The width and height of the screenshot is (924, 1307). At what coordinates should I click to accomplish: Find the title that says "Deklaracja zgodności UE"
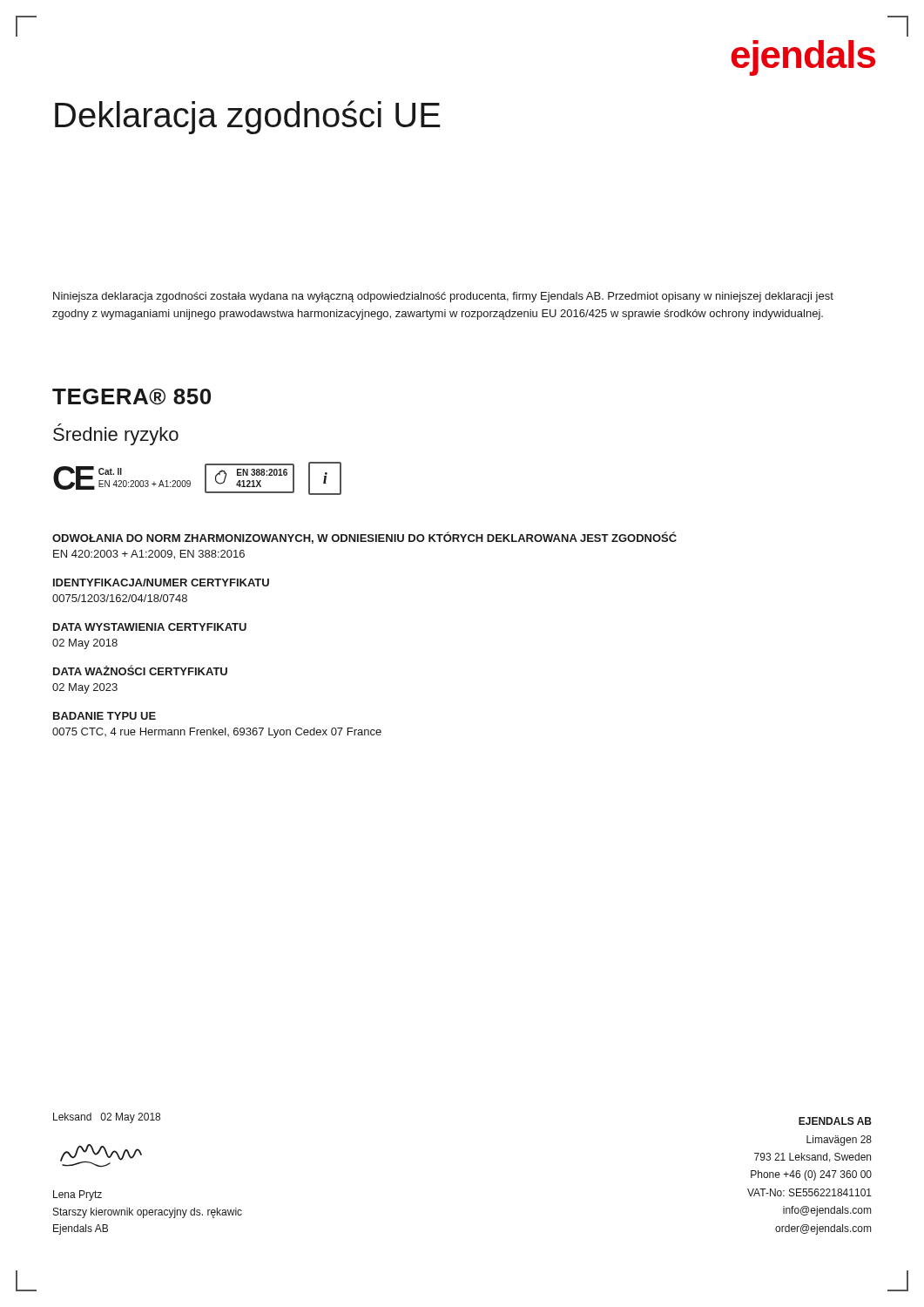(247, 115)
